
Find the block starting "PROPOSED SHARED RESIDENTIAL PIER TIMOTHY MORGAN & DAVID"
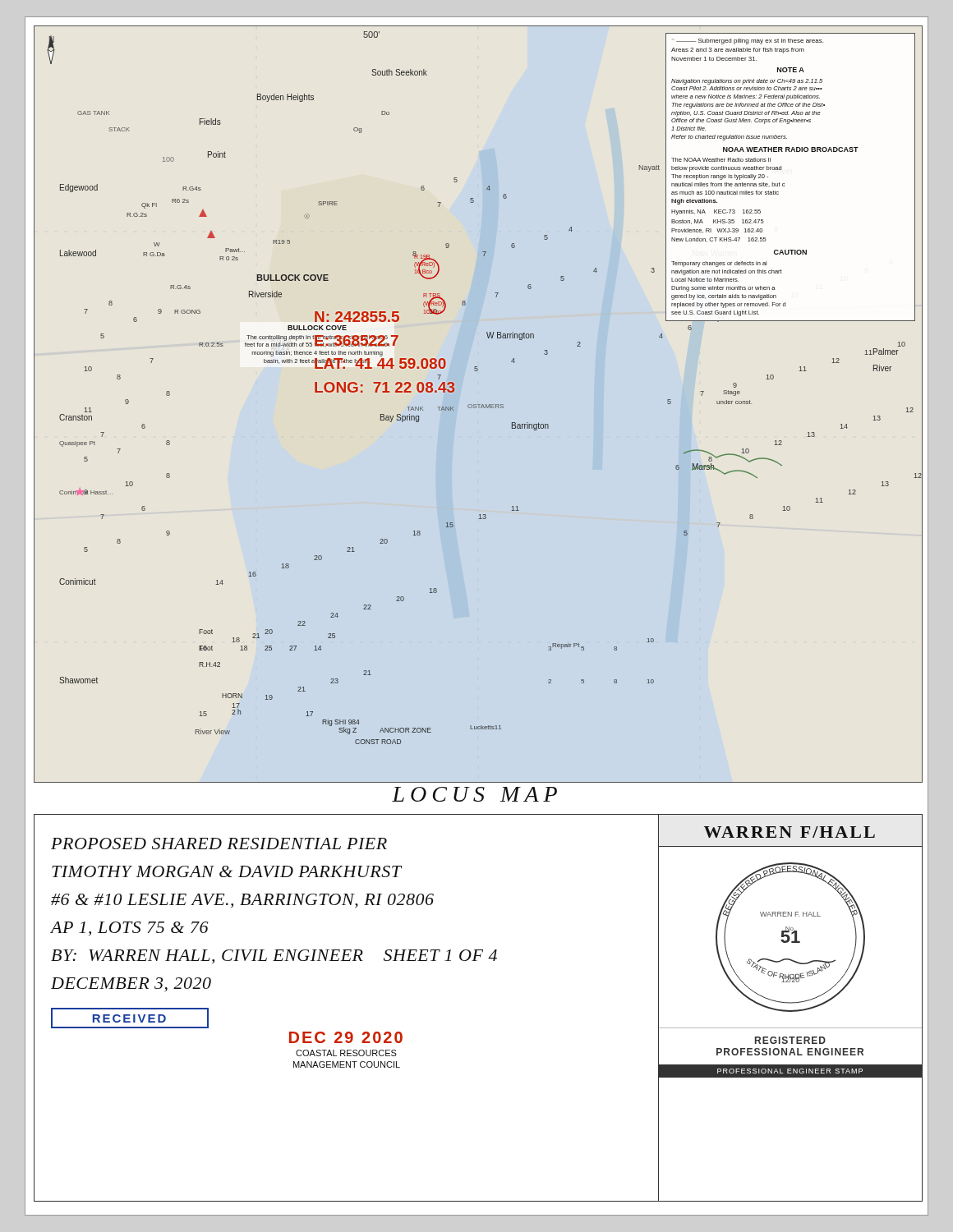point(274,913)
